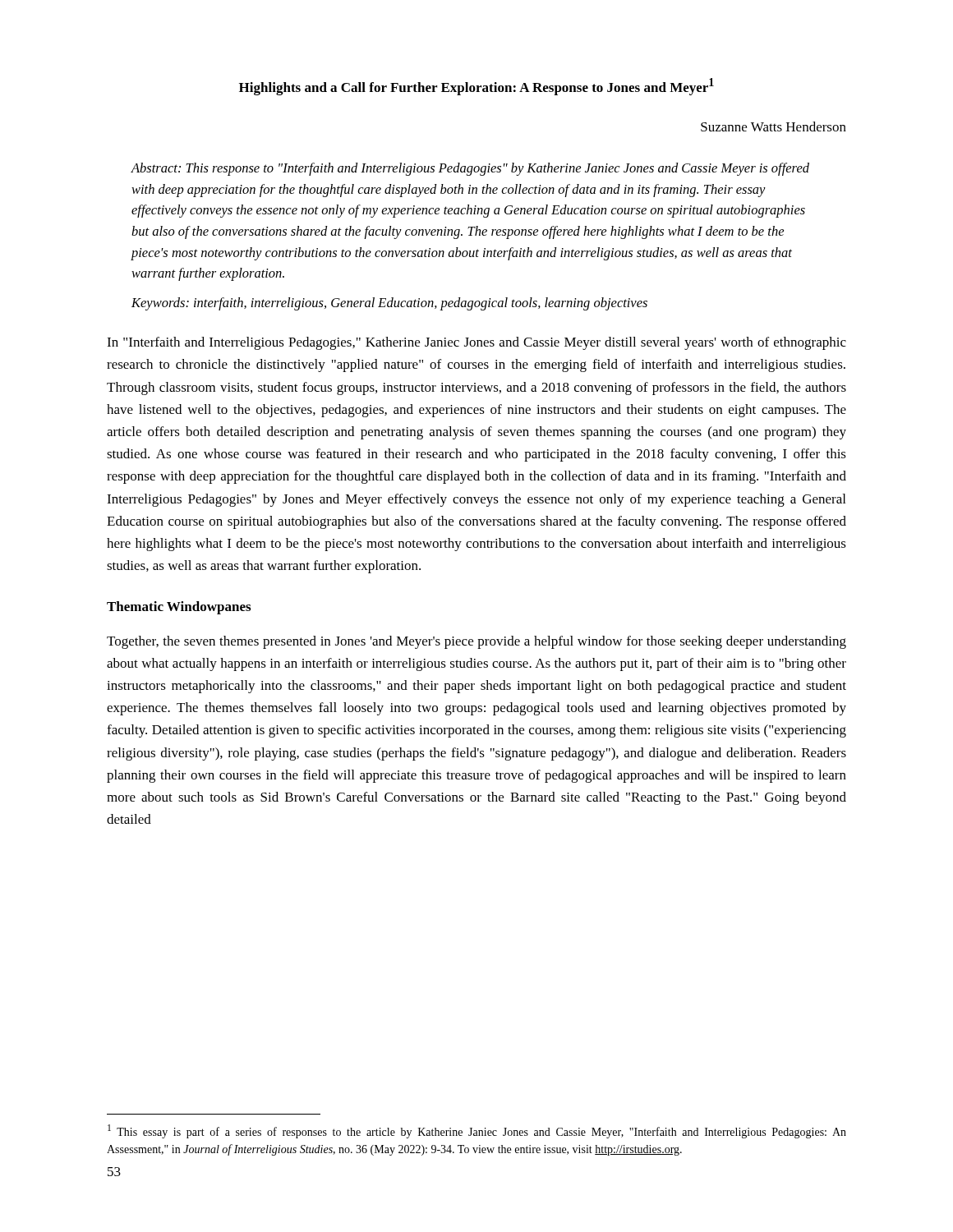This screenshot has height=1232, width=953.
Task: Find the block starting "1 This essay is part of a"
Action: (x=476, y=1139)
